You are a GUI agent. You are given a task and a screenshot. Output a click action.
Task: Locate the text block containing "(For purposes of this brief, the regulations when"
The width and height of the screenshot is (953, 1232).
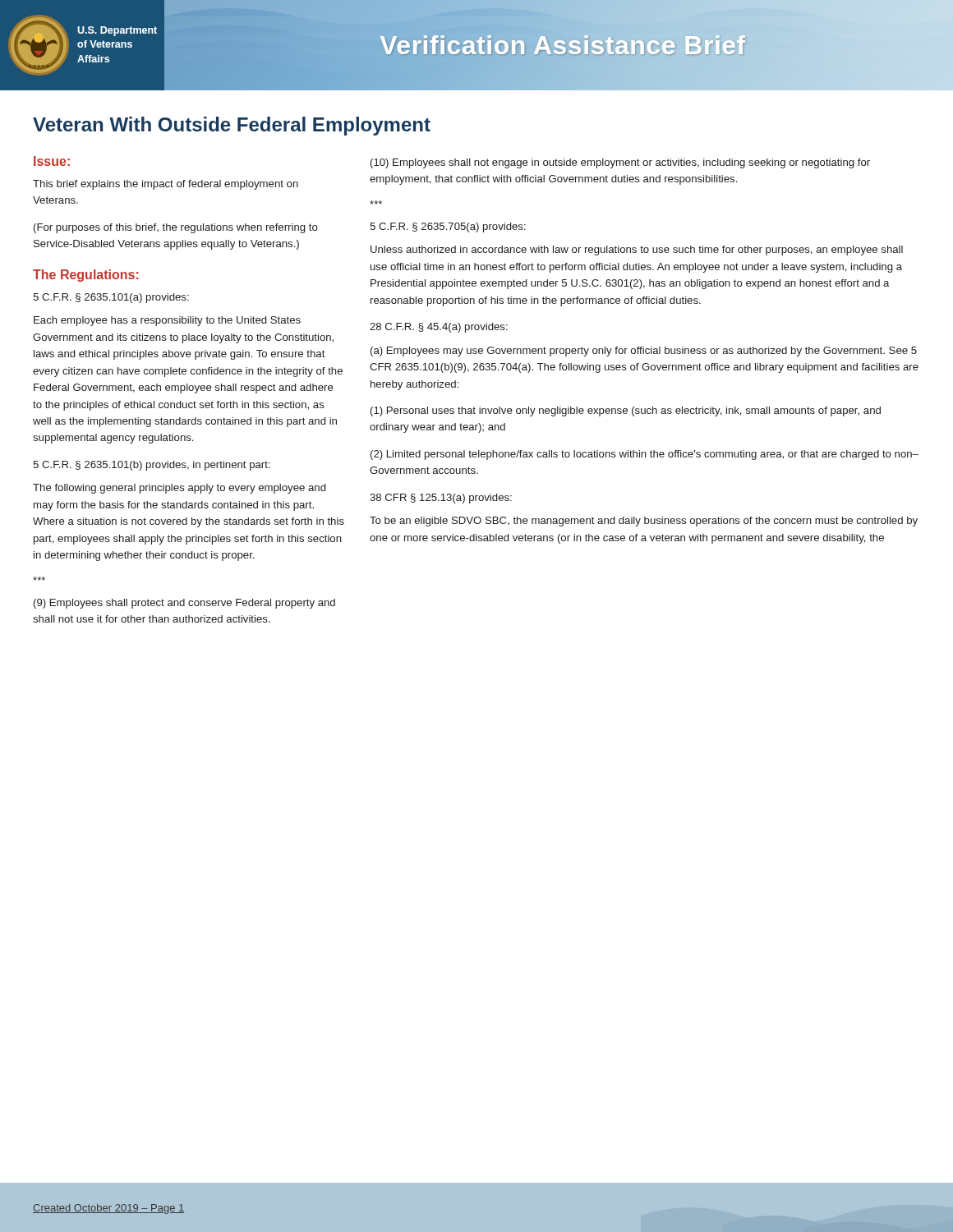pos(175,235)
